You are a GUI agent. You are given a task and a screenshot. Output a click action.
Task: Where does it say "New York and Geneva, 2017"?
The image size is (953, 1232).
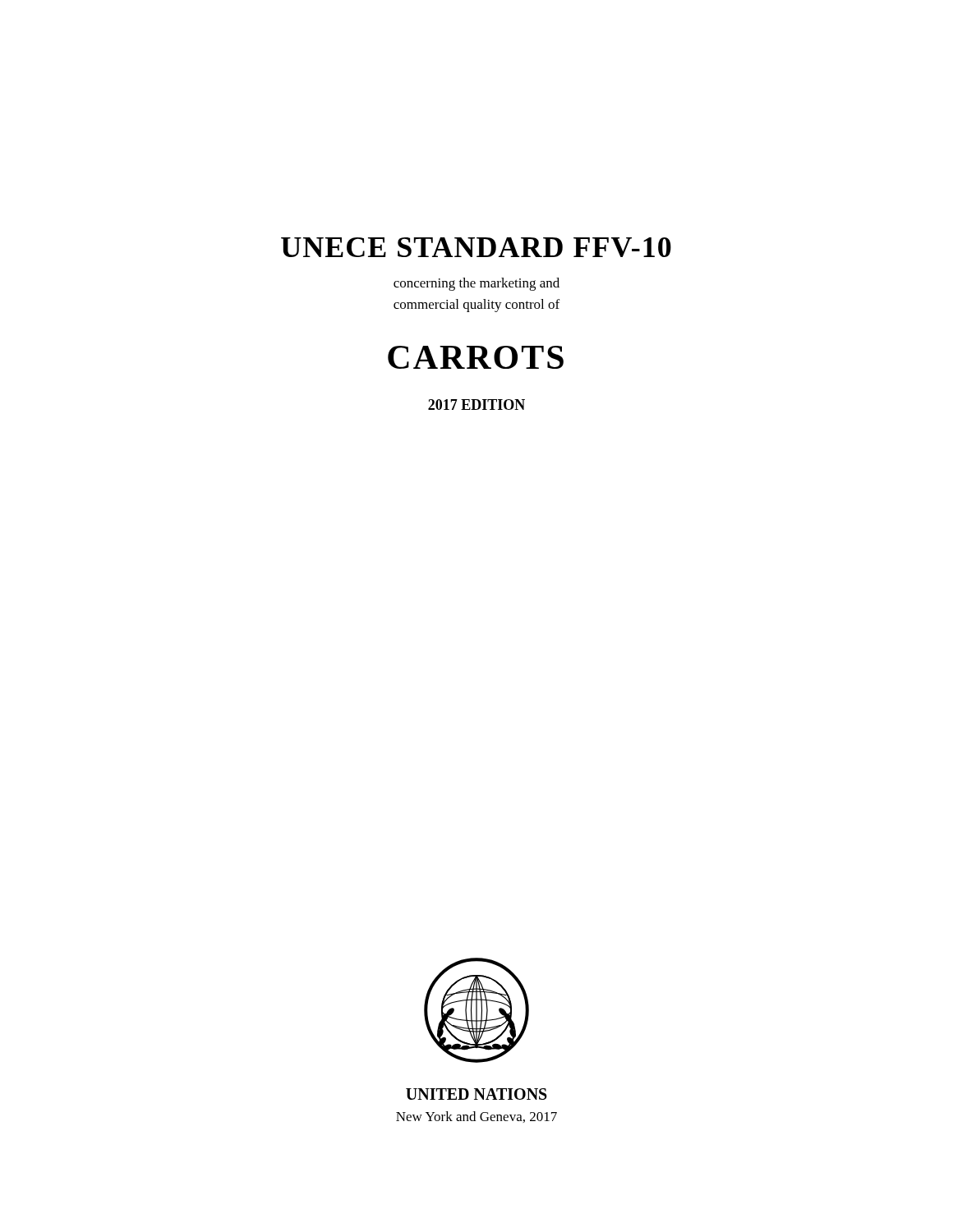pyautogui.click(x=476, y=1117)
